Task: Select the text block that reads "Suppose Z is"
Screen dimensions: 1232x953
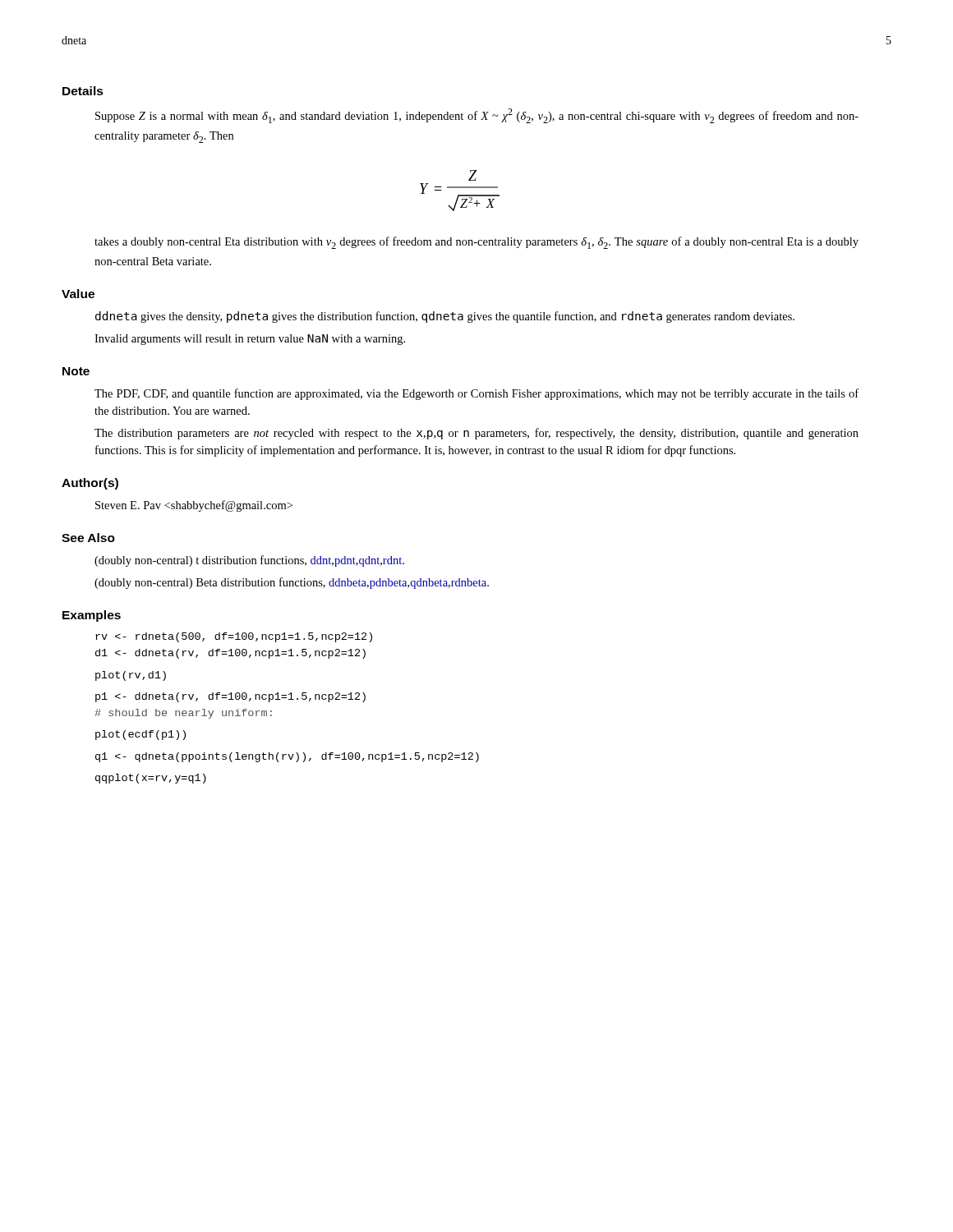Action: 476,126
